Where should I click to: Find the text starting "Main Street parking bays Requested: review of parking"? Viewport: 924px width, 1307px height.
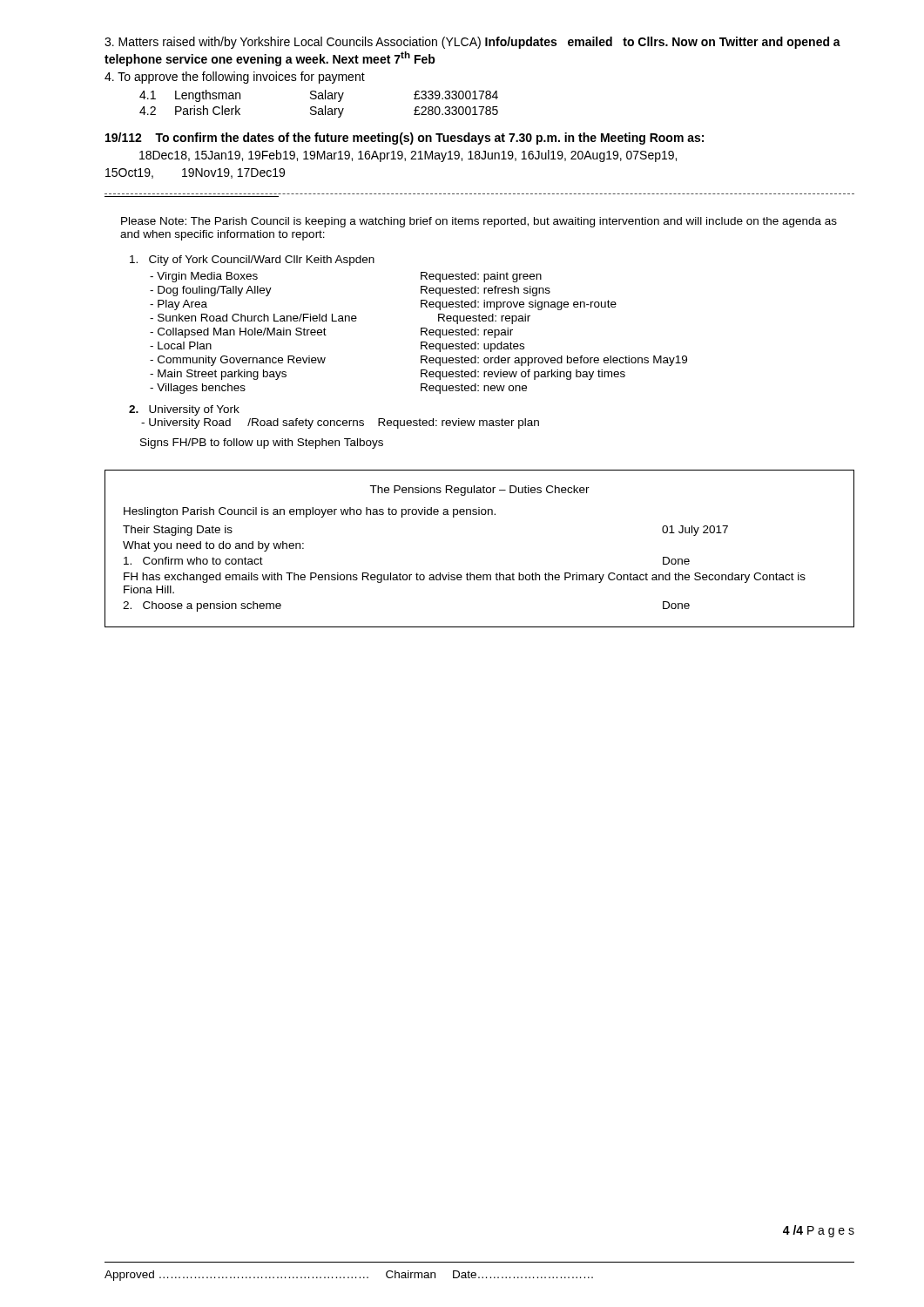click(x=497, y=373)
